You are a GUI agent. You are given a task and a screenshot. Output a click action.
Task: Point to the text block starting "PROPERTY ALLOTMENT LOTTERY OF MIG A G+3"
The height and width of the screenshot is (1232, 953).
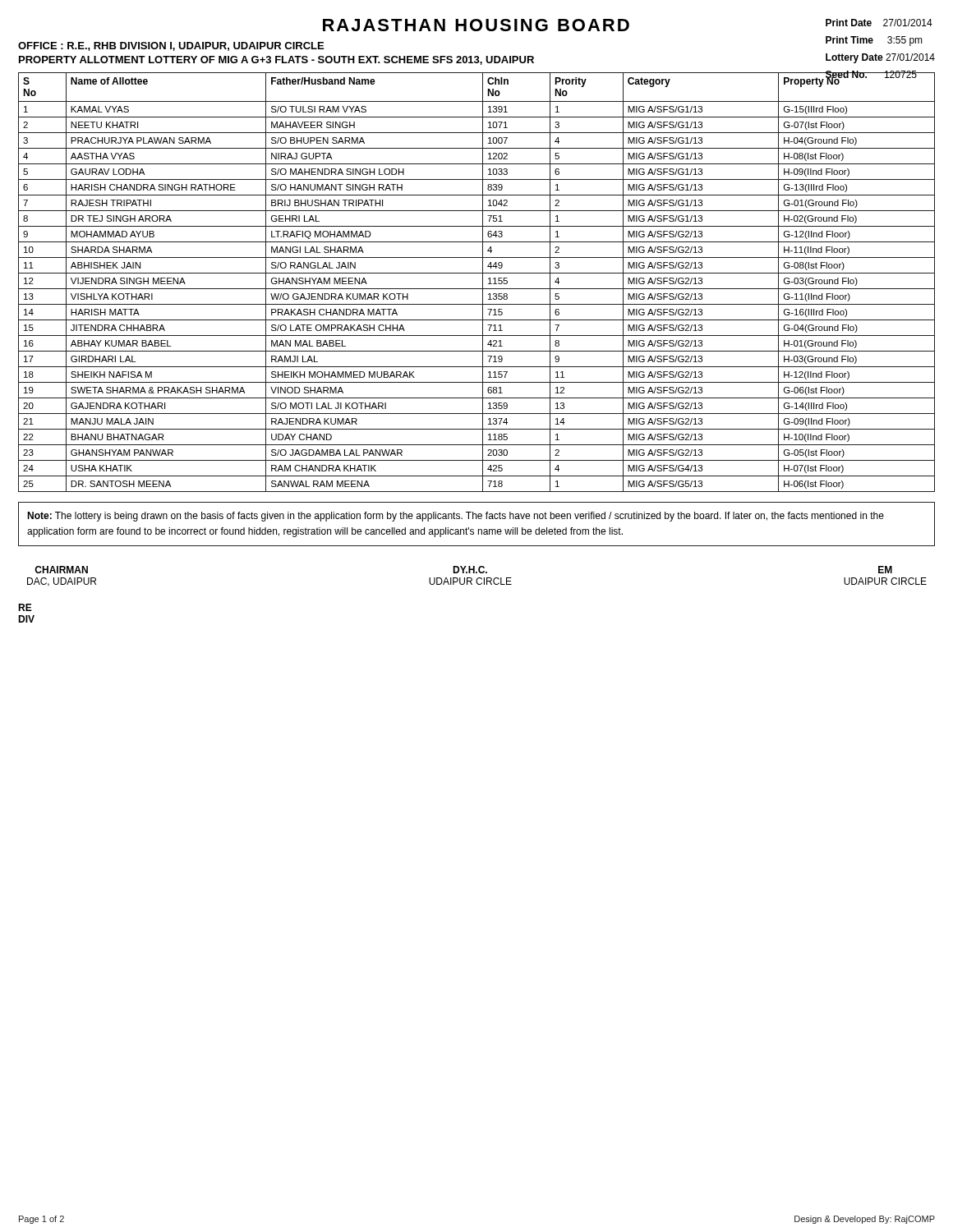276,60
